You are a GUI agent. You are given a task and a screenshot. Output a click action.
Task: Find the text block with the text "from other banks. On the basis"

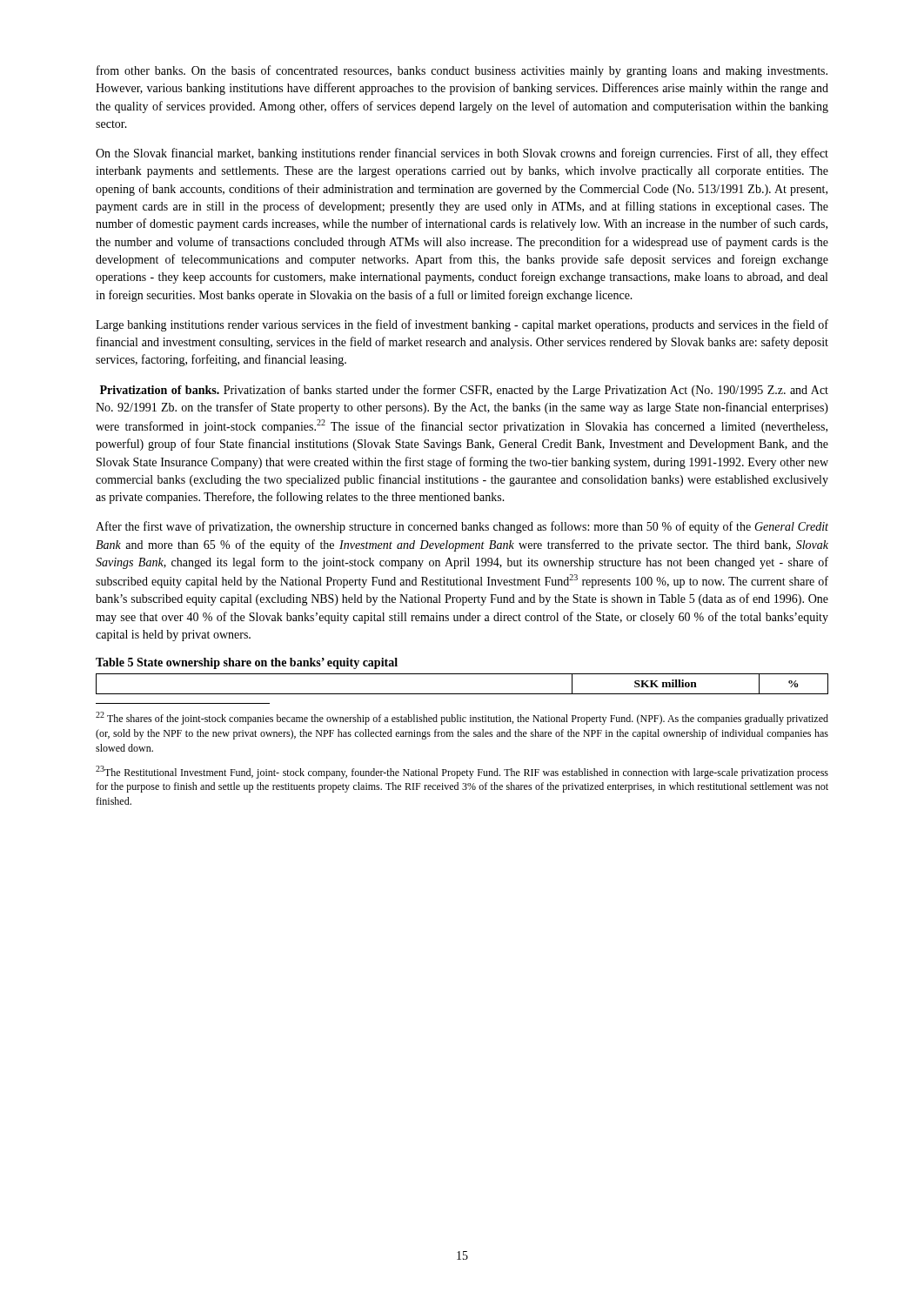pyautogui.click(x=462, y=97)
